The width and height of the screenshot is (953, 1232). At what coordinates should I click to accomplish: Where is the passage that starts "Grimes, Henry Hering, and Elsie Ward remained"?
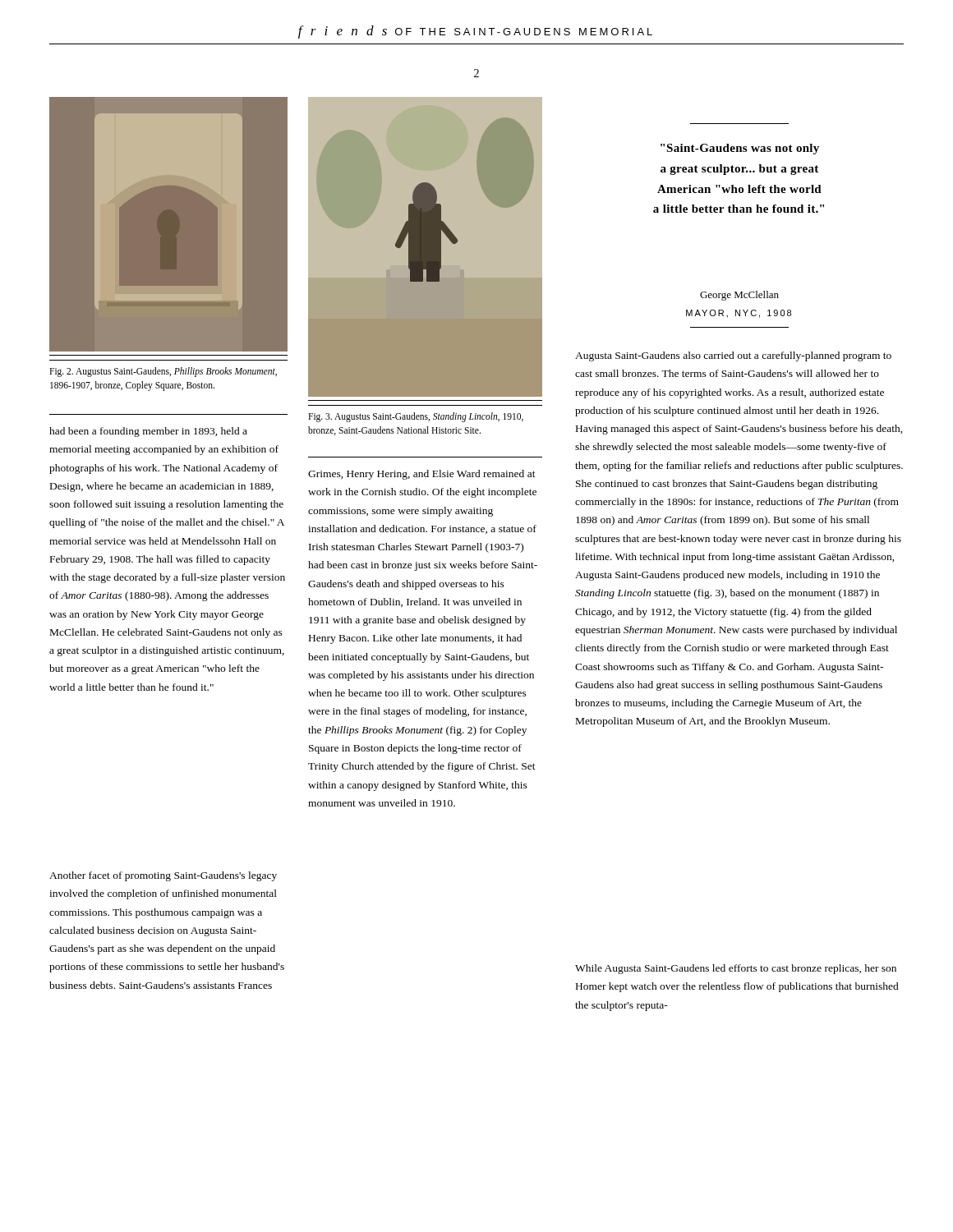click(x=425, y=639)
